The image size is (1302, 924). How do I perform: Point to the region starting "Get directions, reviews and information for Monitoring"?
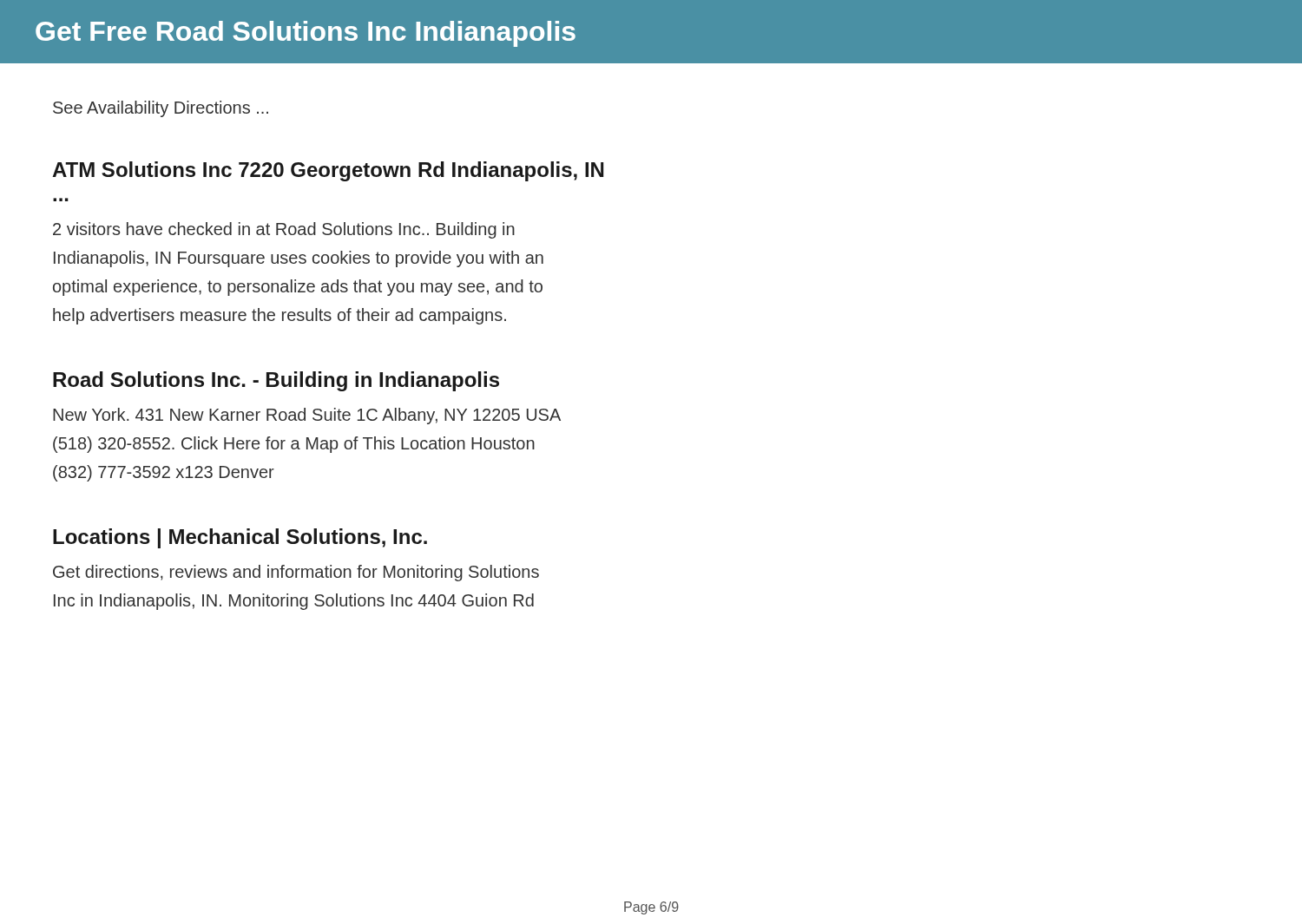[x=296, y=586]
